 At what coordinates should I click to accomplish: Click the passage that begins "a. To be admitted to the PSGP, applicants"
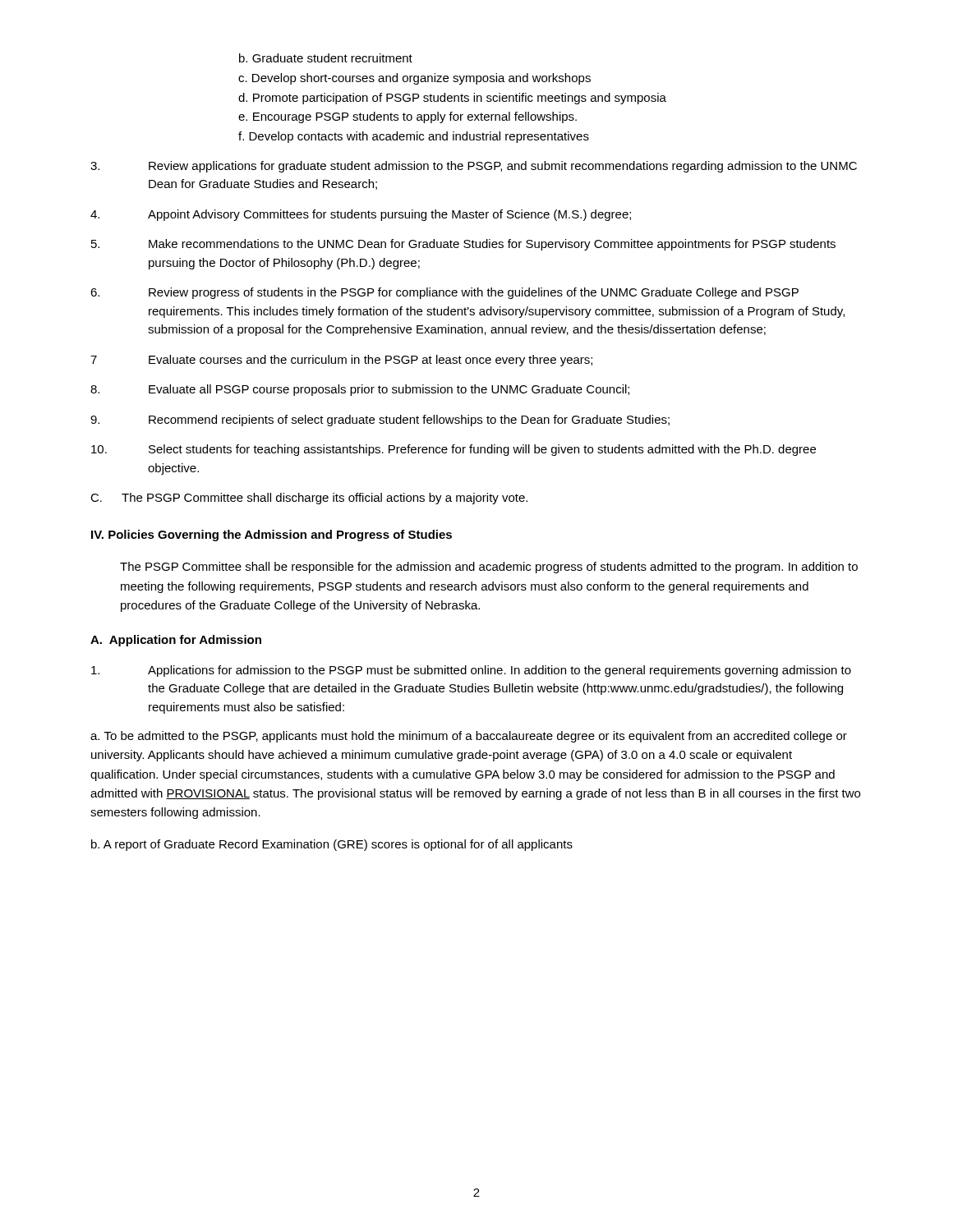point(476,774)
